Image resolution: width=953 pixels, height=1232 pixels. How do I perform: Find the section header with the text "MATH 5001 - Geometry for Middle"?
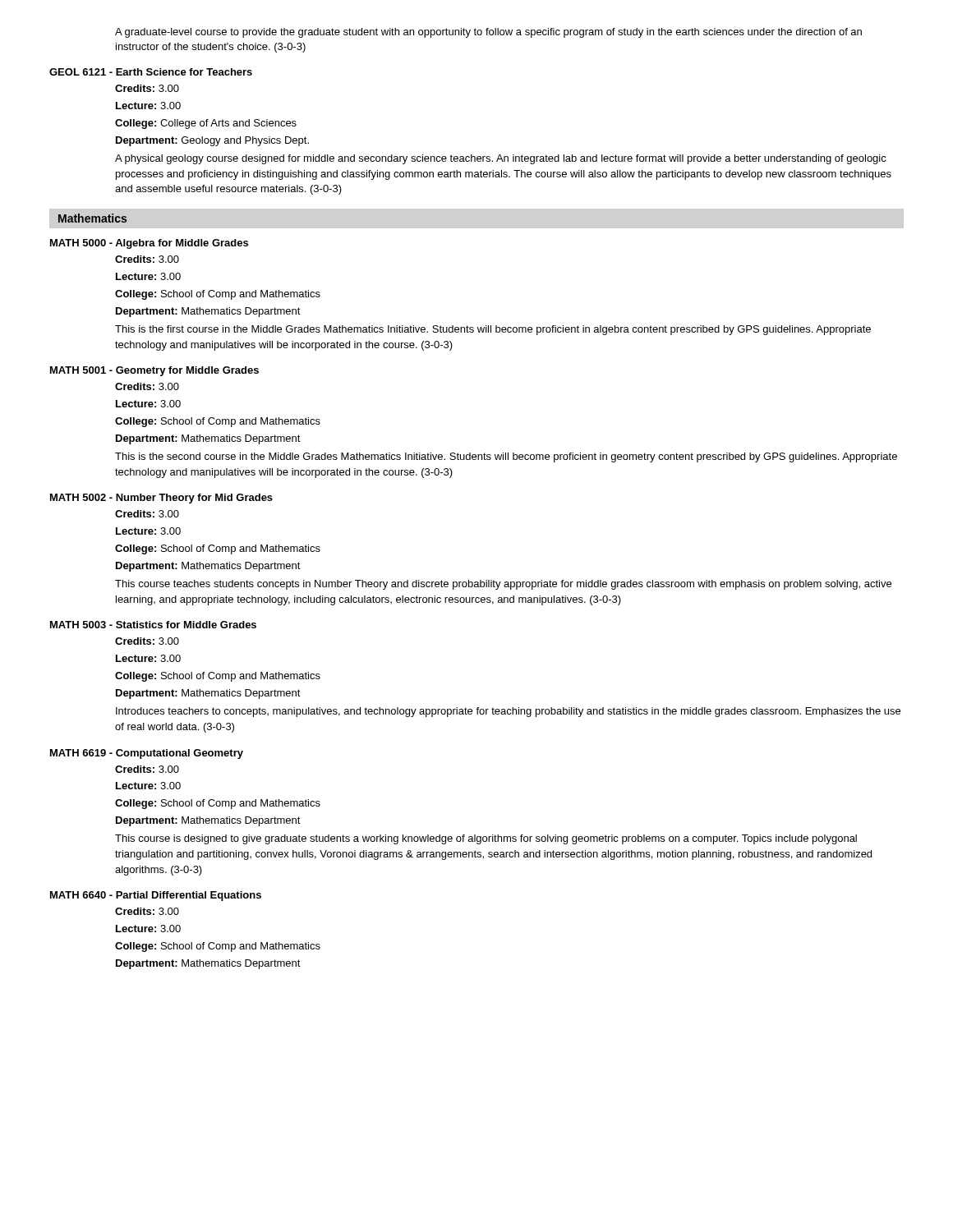(154, 371)
